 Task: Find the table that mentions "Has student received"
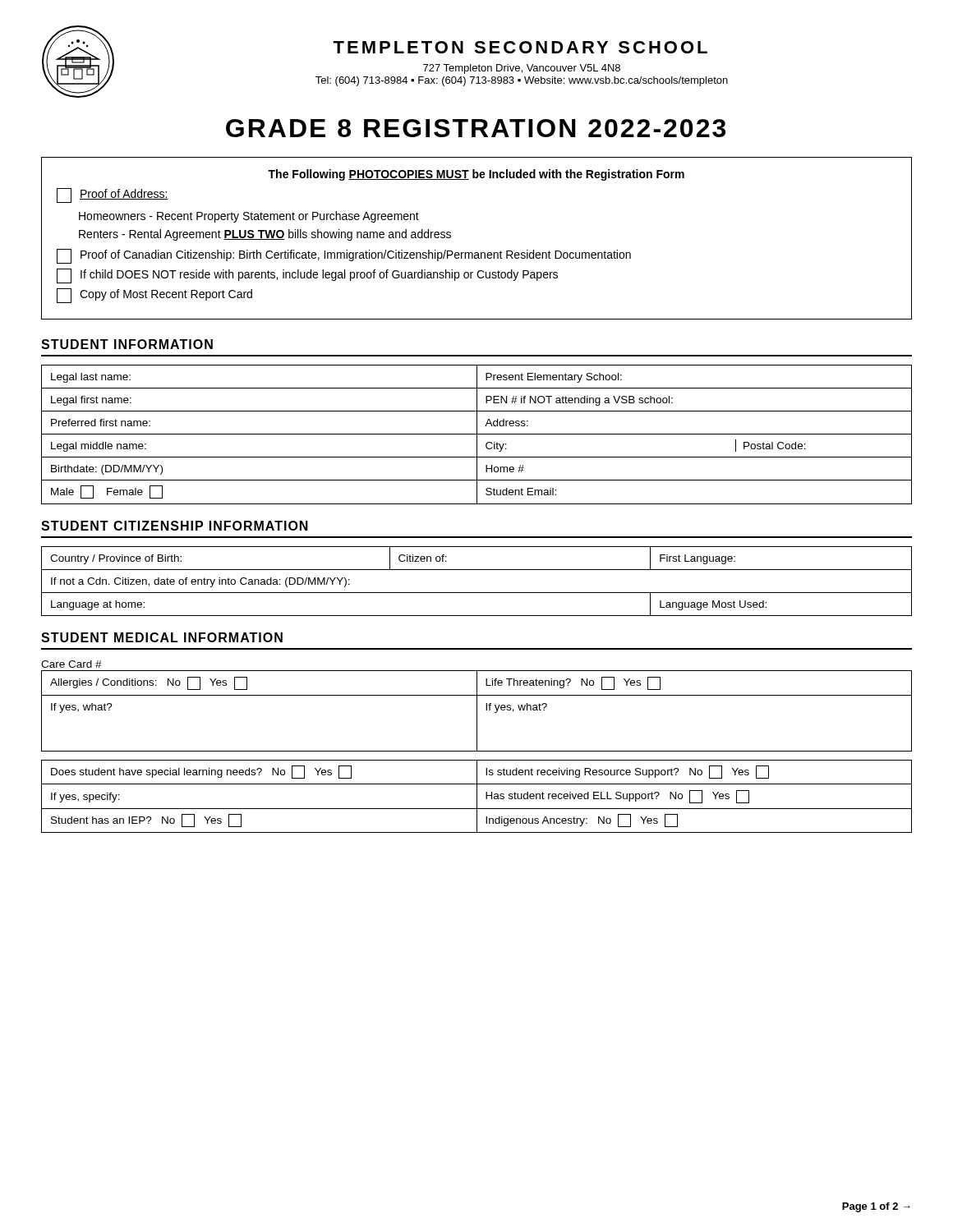click(476, 796)
